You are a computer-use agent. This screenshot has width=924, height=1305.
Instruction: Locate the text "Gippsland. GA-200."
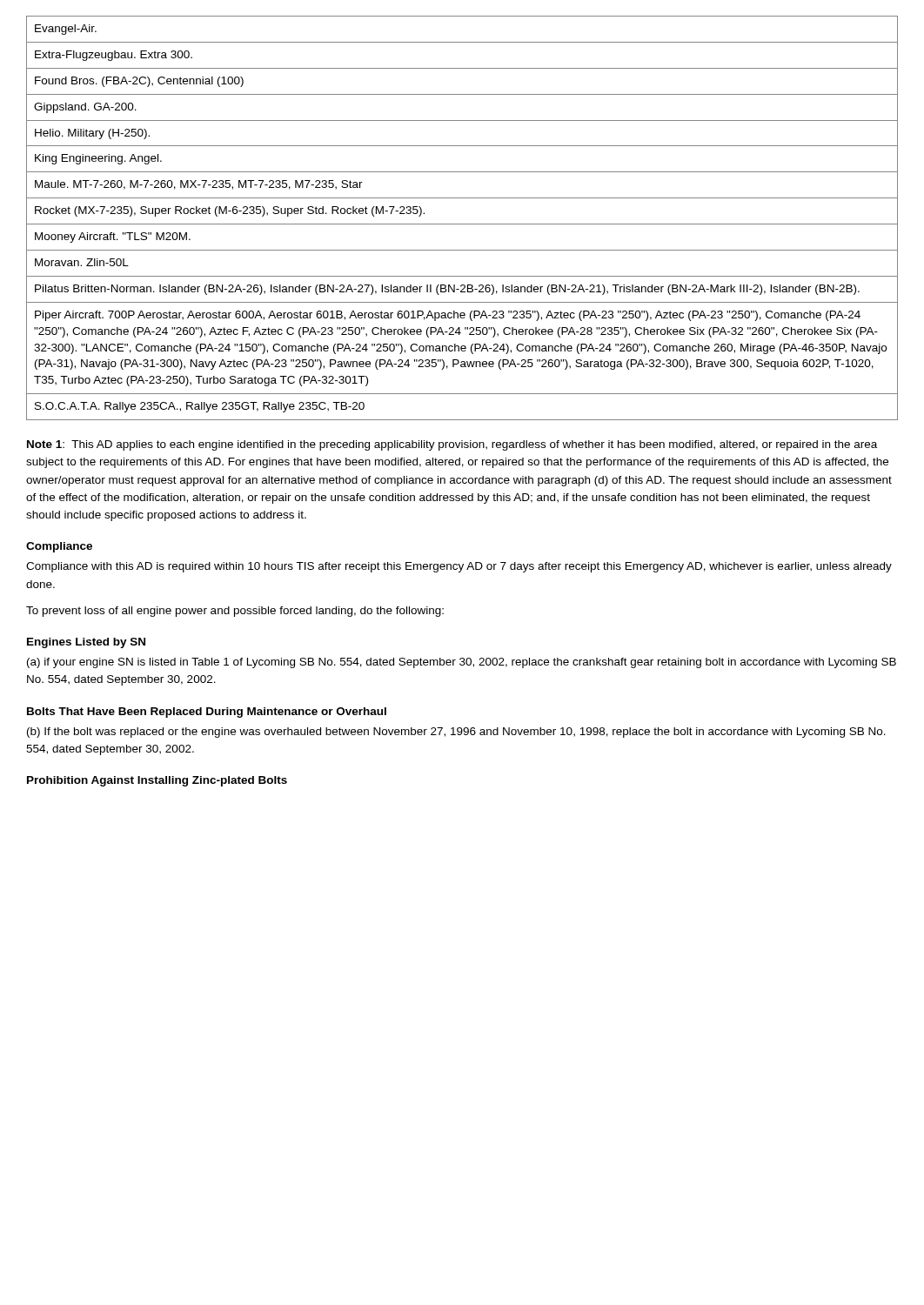pos(86,106)
